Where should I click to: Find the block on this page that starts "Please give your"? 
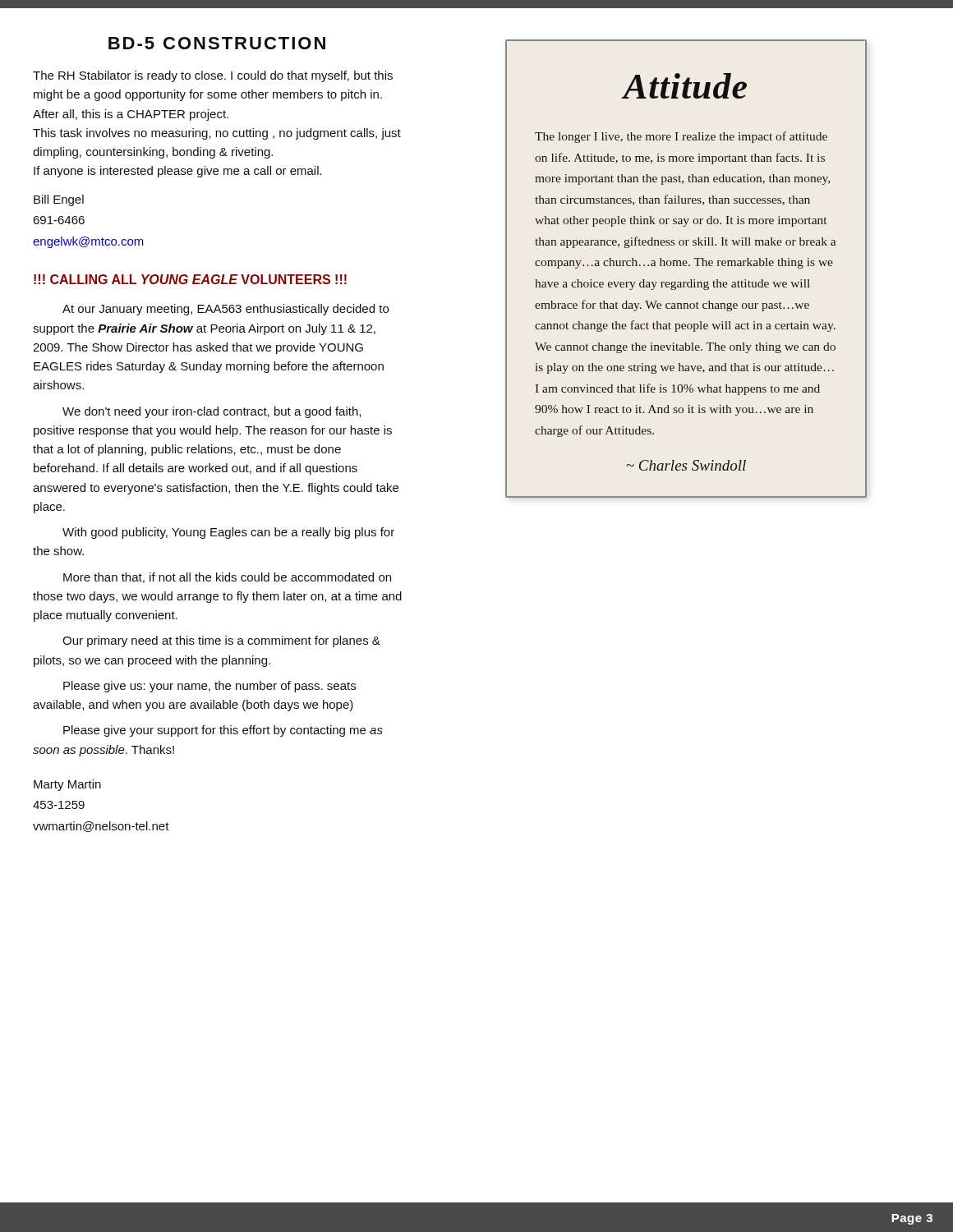[x=208, y=740]
